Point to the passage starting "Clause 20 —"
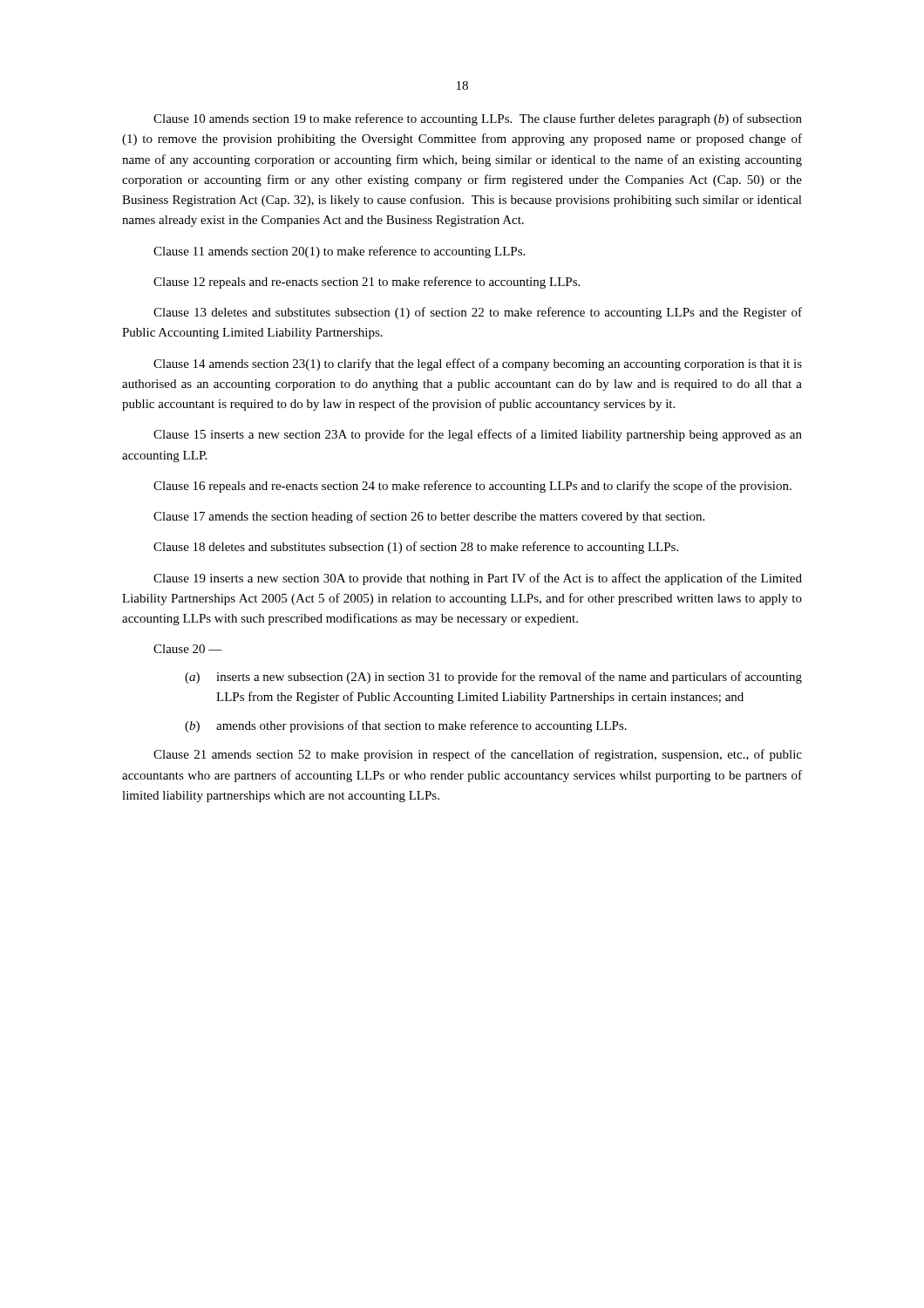This screenshot has height=1308, width=924. (x=188, y=649)
